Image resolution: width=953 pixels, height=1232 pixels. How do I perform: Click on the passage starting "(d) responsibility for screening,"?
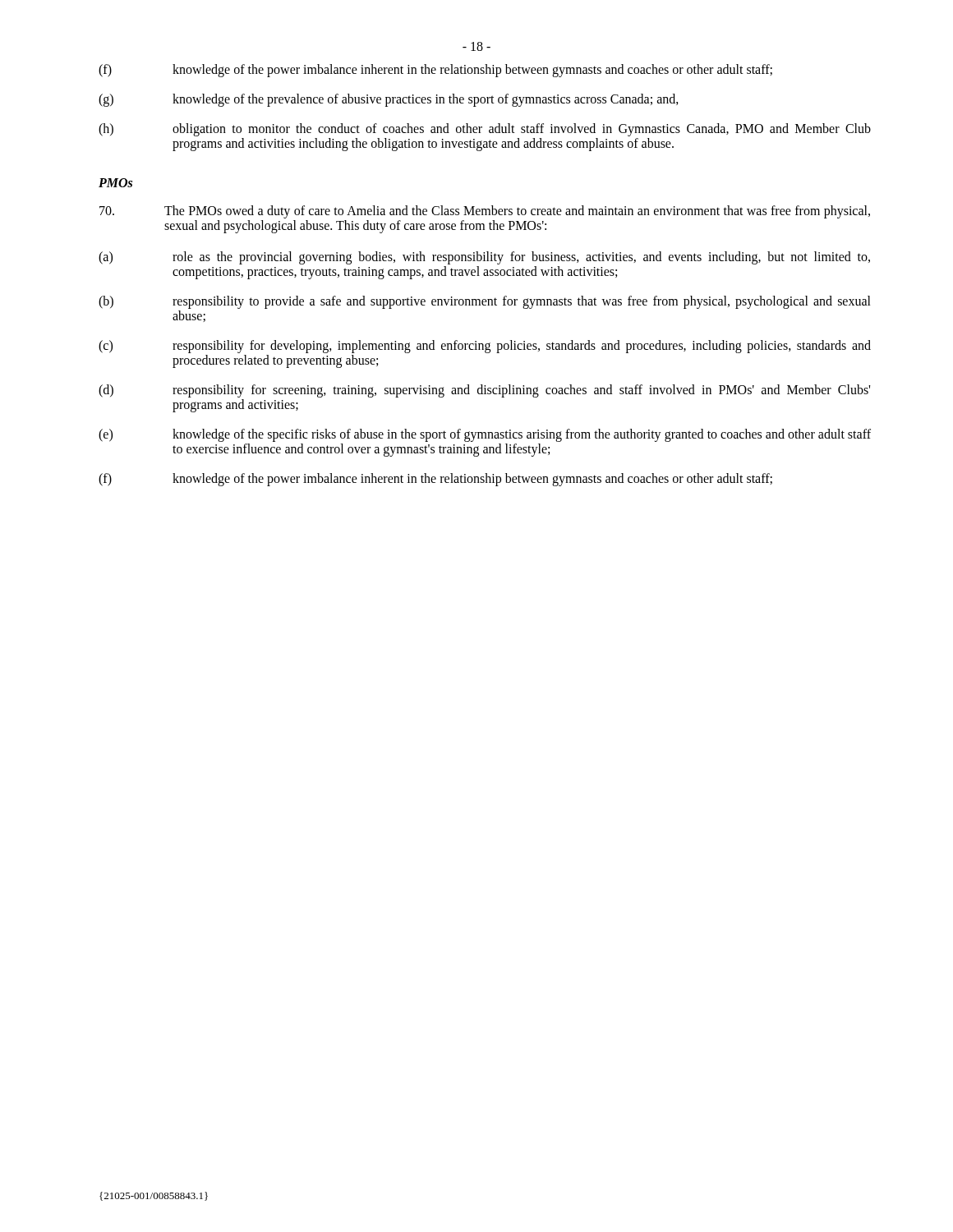coord(485,398)
